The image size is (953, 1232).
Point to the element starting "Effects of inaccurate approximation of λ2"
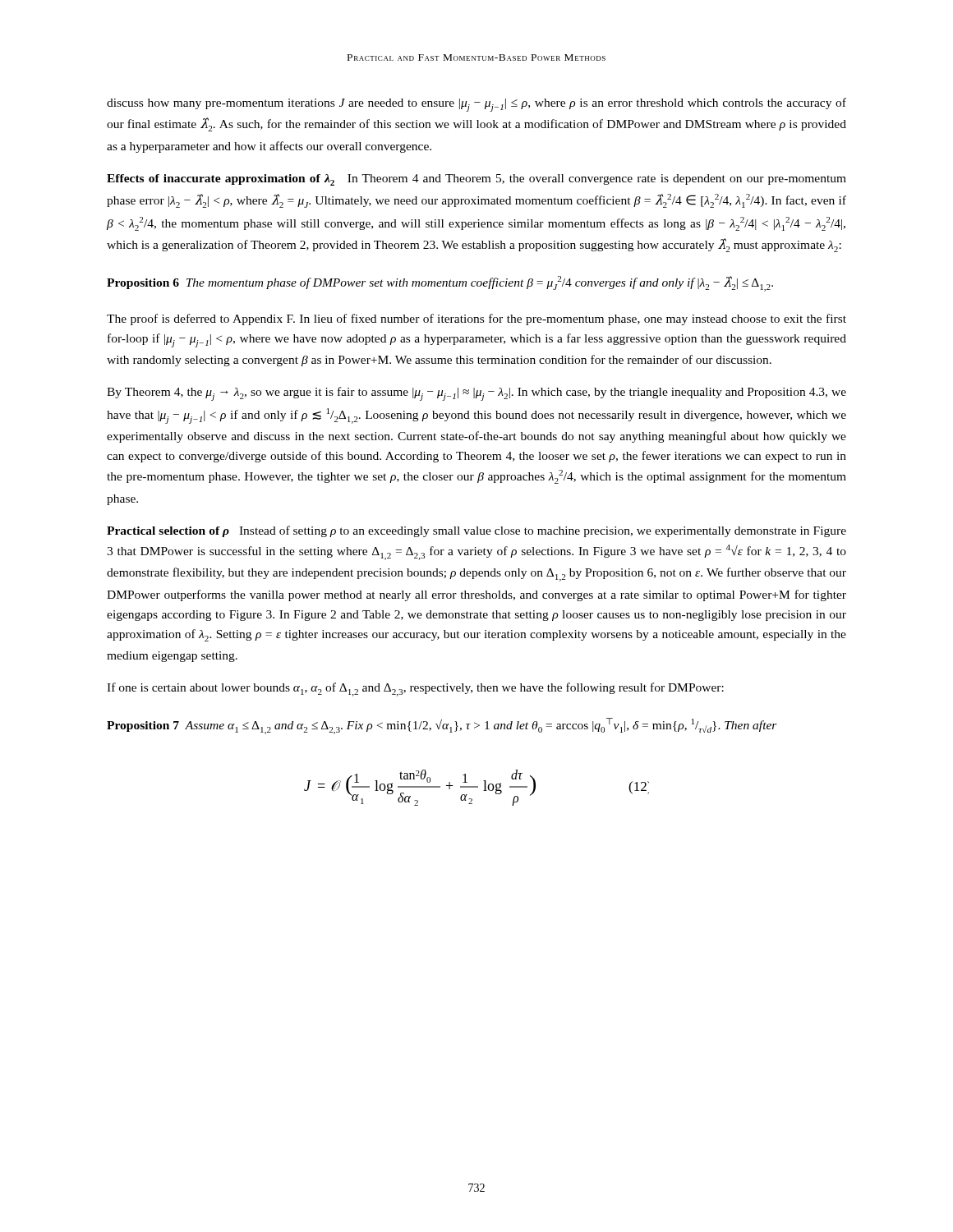point(476,212)
